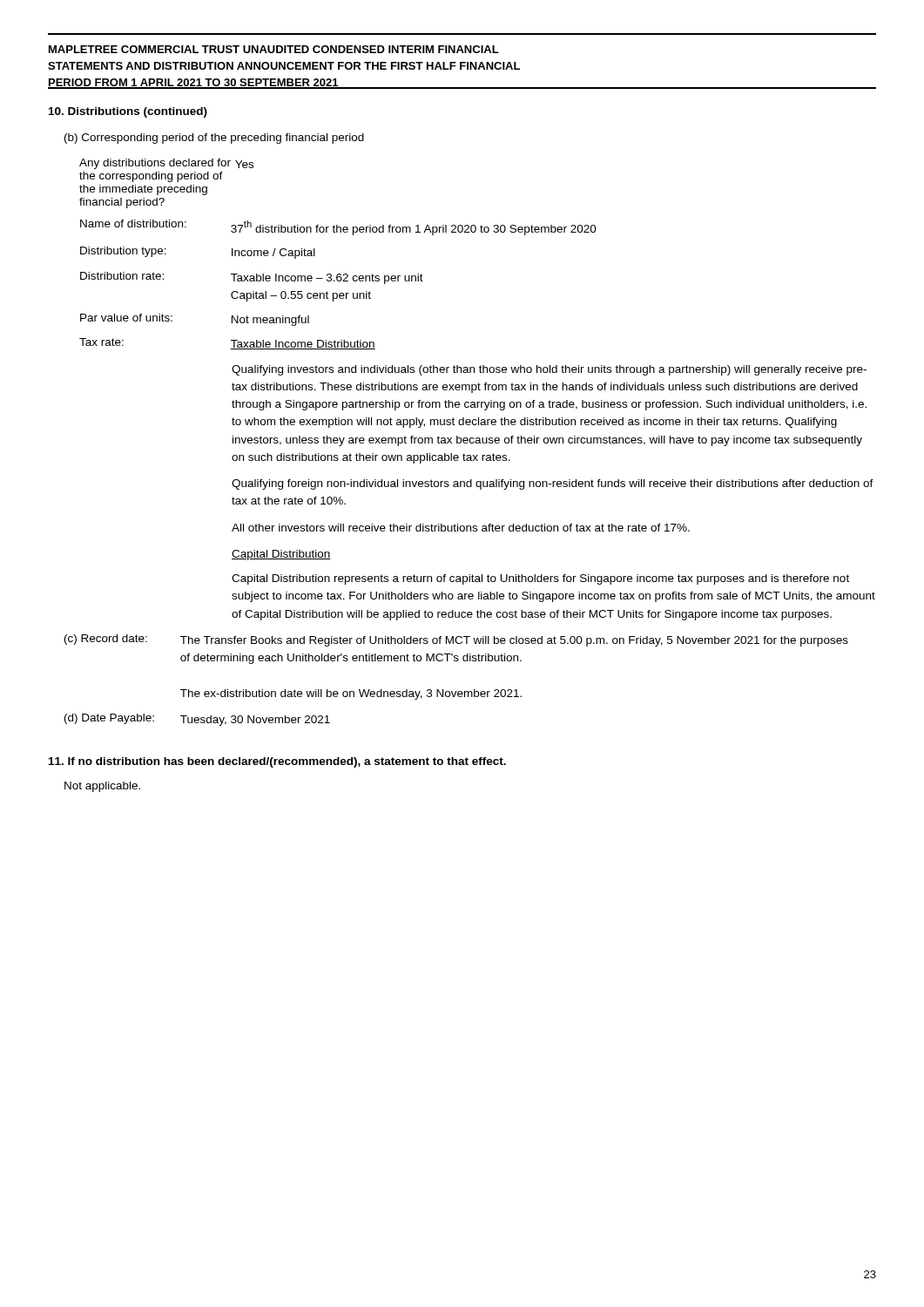Point to "10. Distributions (continued)"

128,112
